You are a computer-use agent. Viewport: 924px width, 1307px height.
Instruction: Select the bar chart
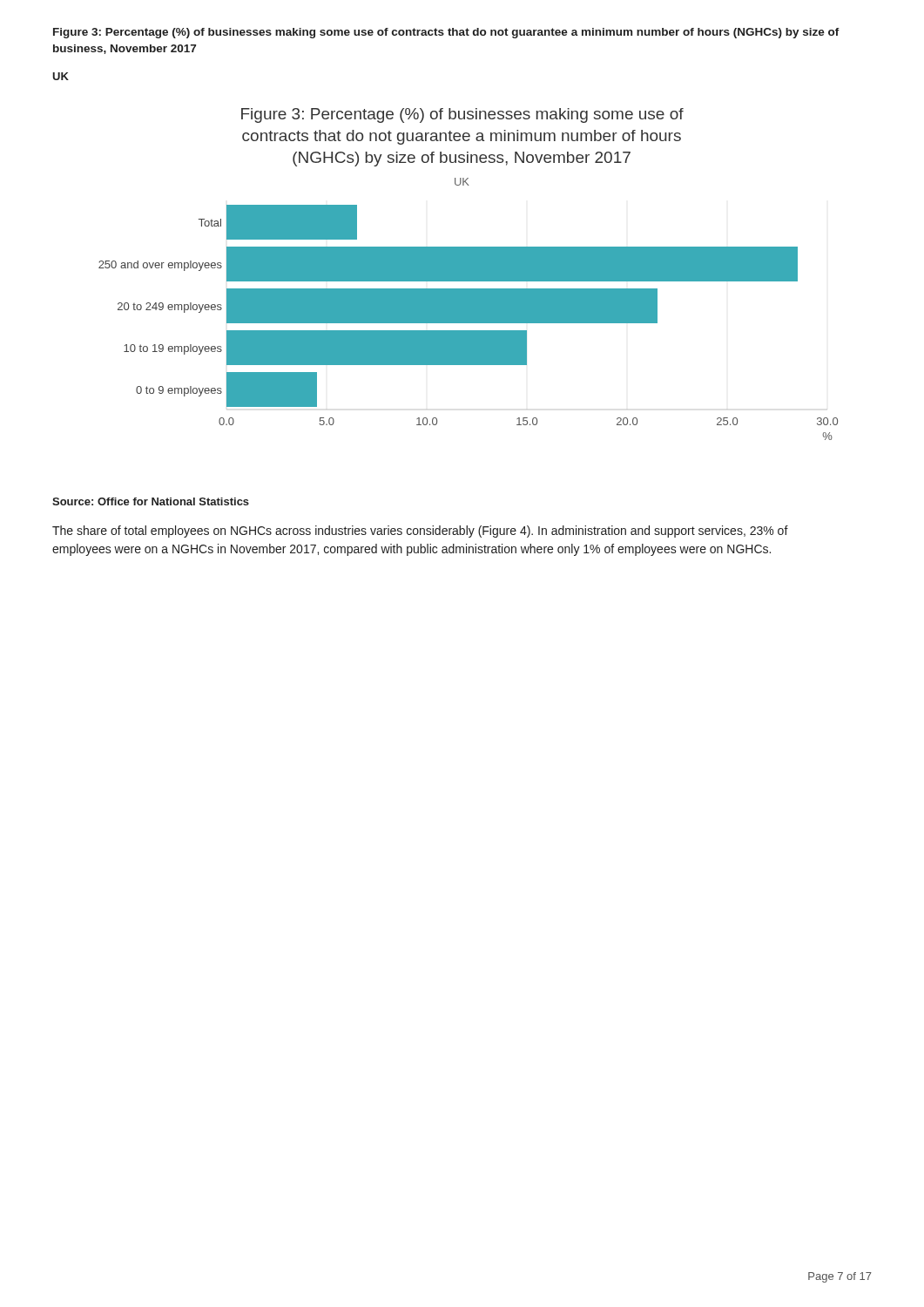click(462, 276)
